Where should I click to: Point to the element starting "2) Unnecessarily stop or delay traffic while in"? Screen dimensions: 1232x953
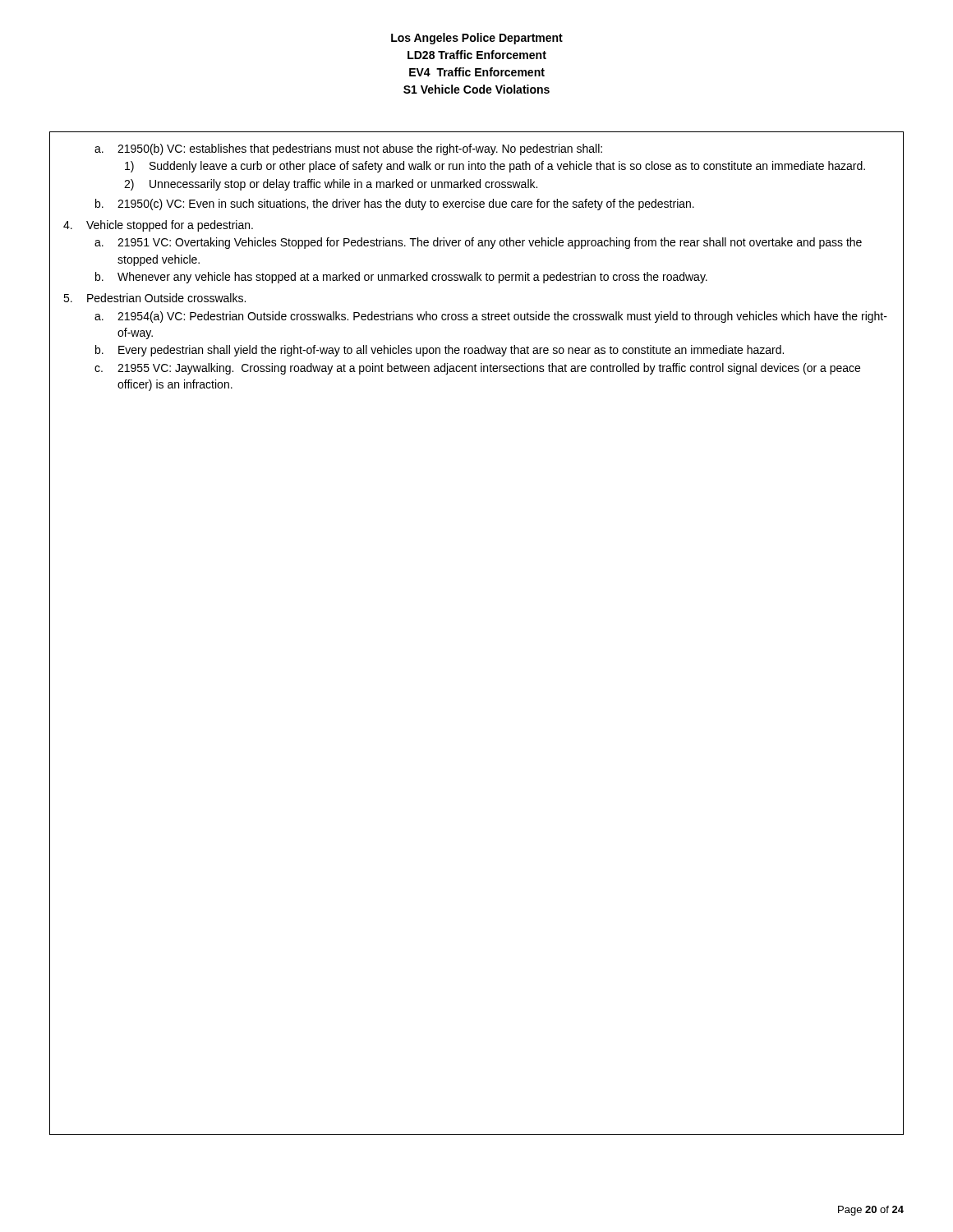click(x=507, y=184)
